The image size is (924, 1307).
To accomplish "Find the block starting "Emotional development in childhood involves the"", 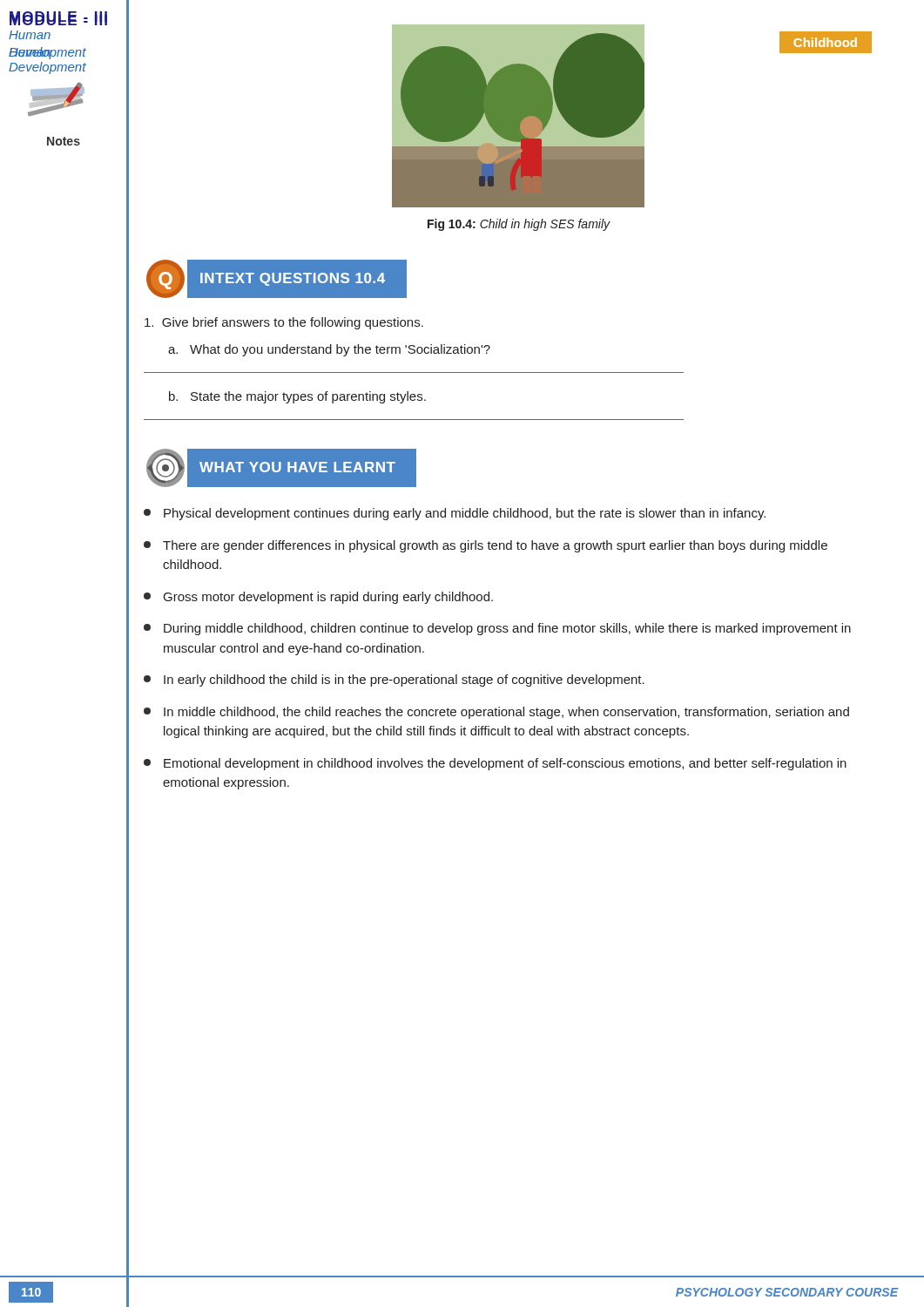I will click(x=501, y=773).
